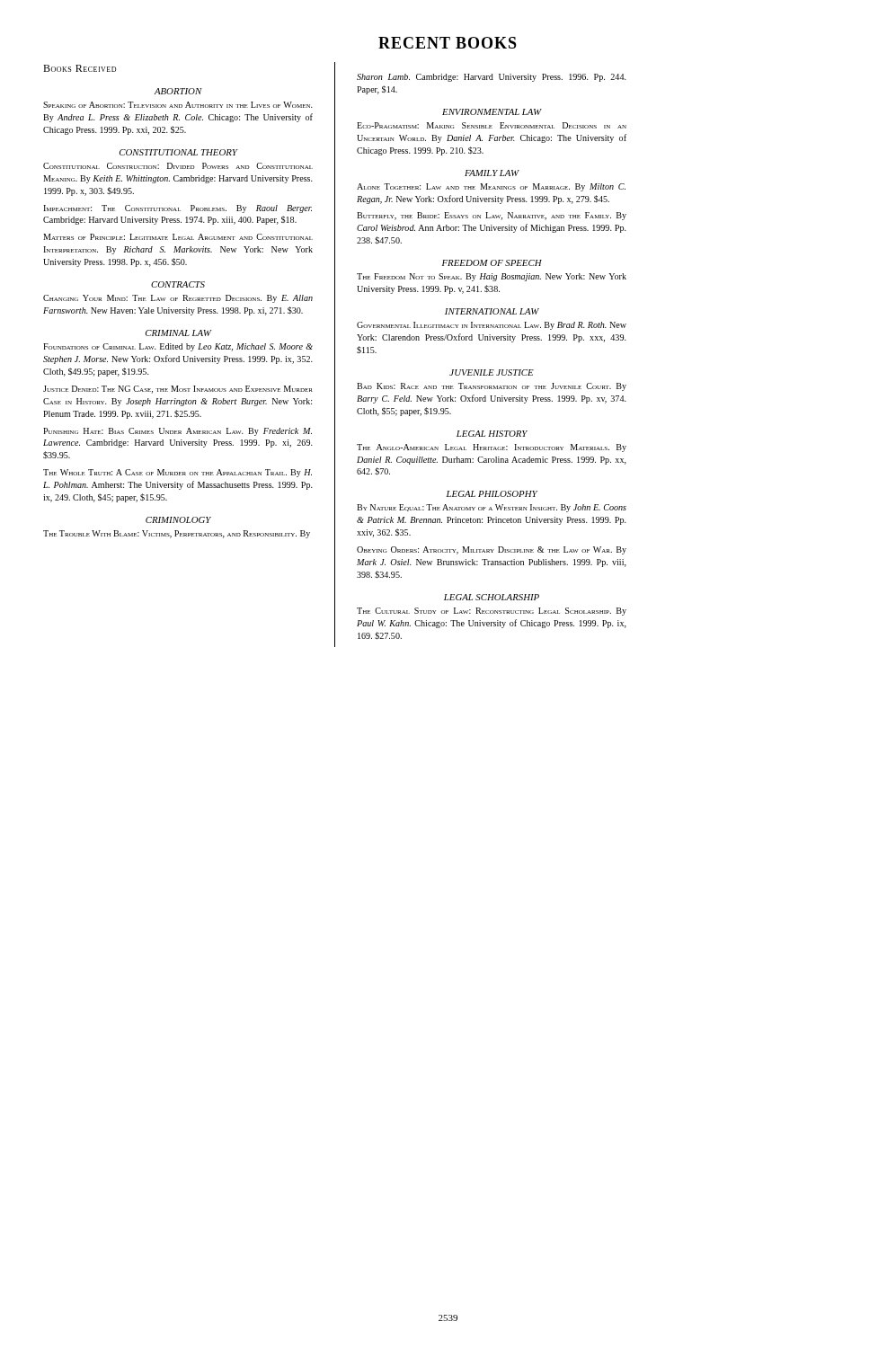Click on the title that says "RECENT BOOKS"

(x=448, y=43)
